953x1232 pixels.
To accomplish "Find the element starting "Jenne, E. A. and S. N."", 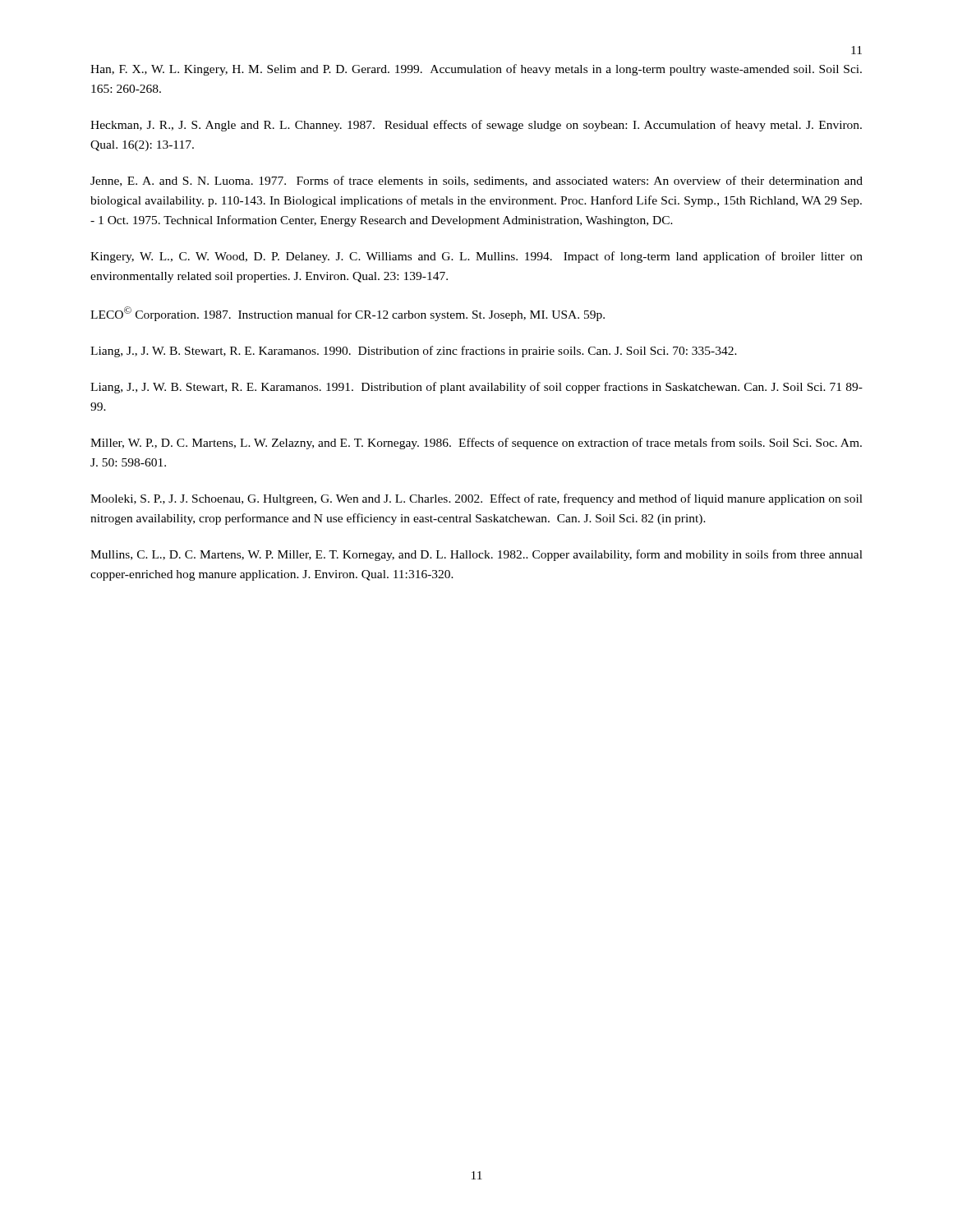I will tap(476, 200).
